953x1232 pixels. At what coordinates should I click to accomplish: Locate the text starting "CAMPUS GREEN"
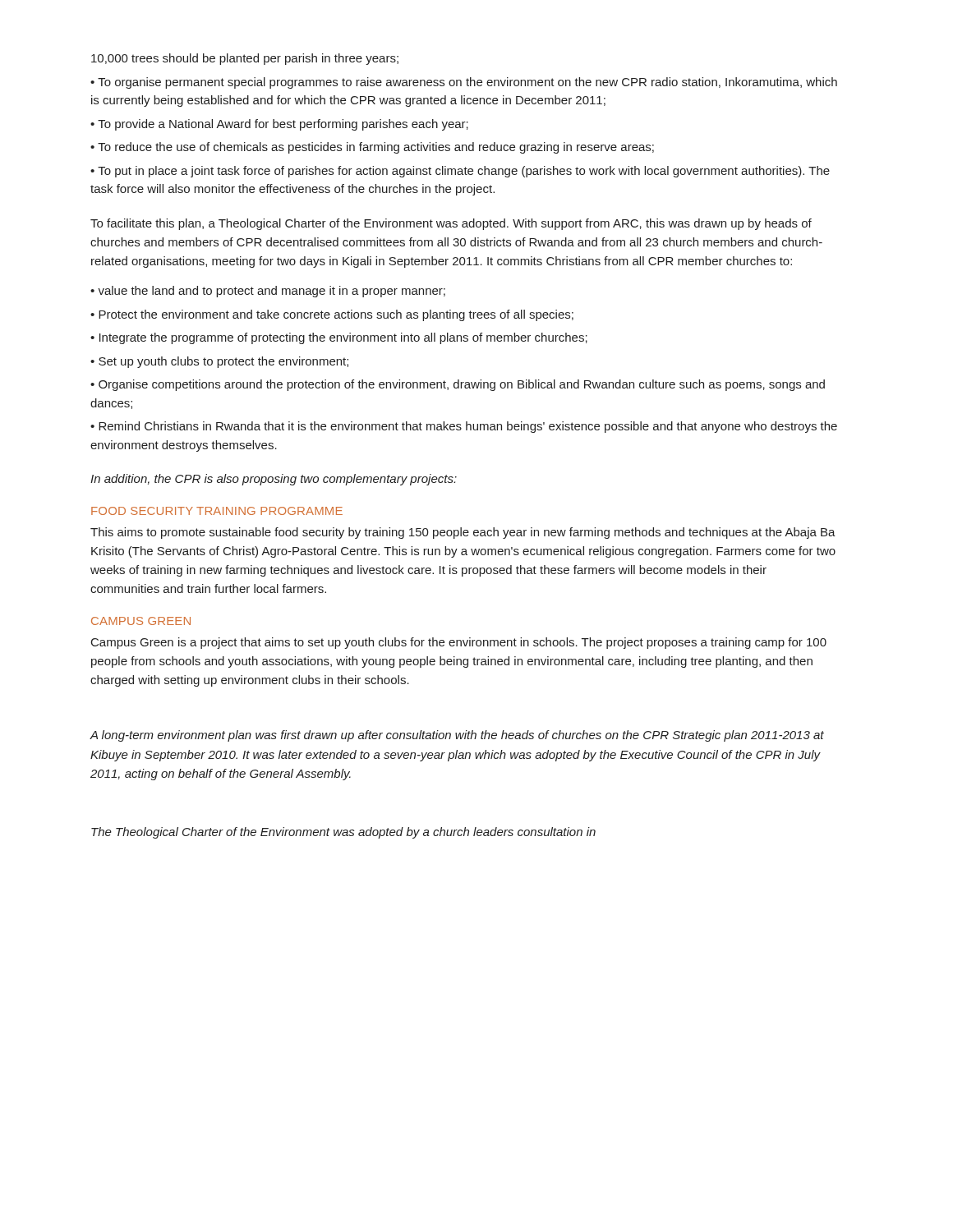point(141,620)
